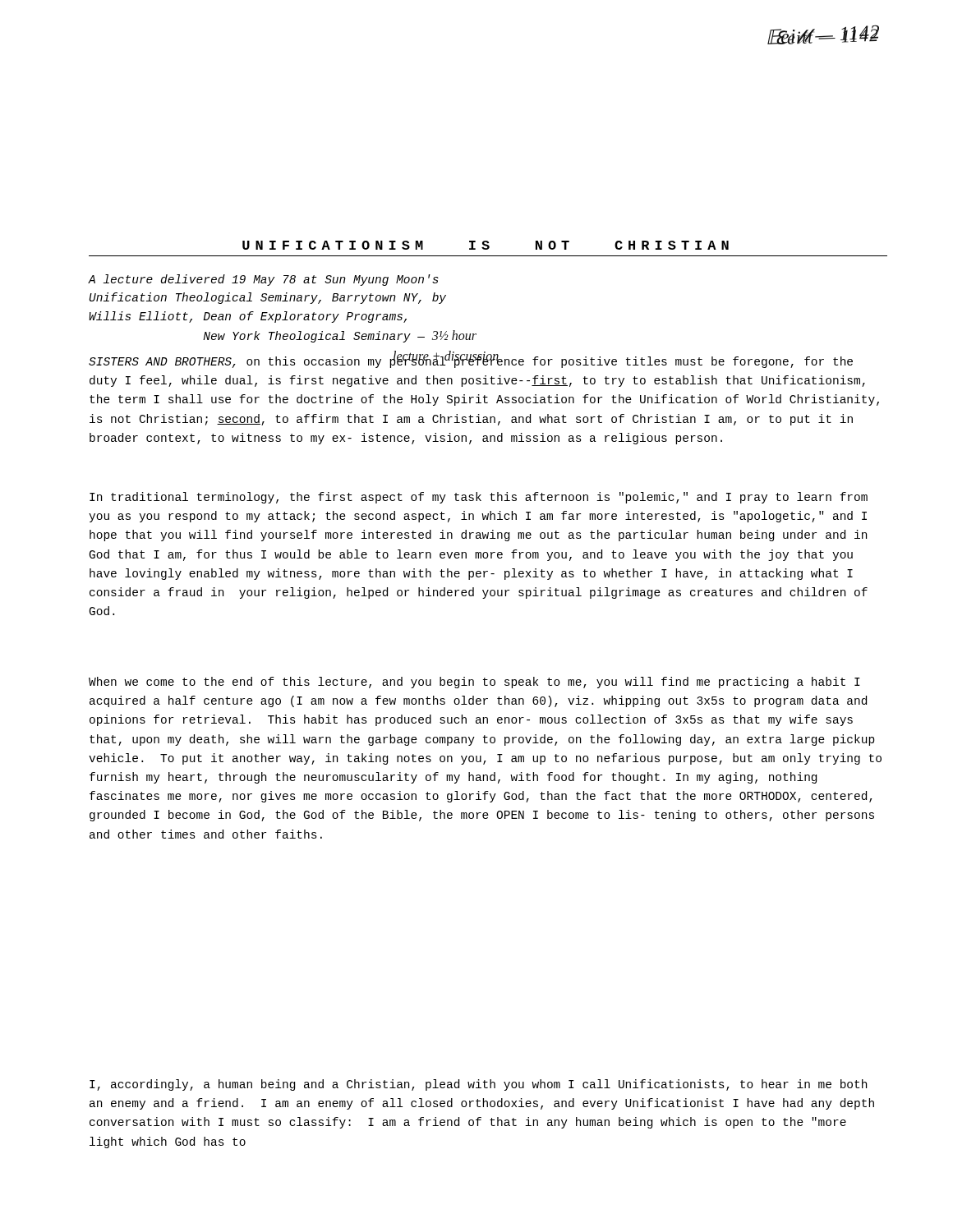The height and width of the screenshot is (1232, 953).
Task: Navigate to the text starting "I, accordingly, a human"
Action: (x=482, y=1114)
